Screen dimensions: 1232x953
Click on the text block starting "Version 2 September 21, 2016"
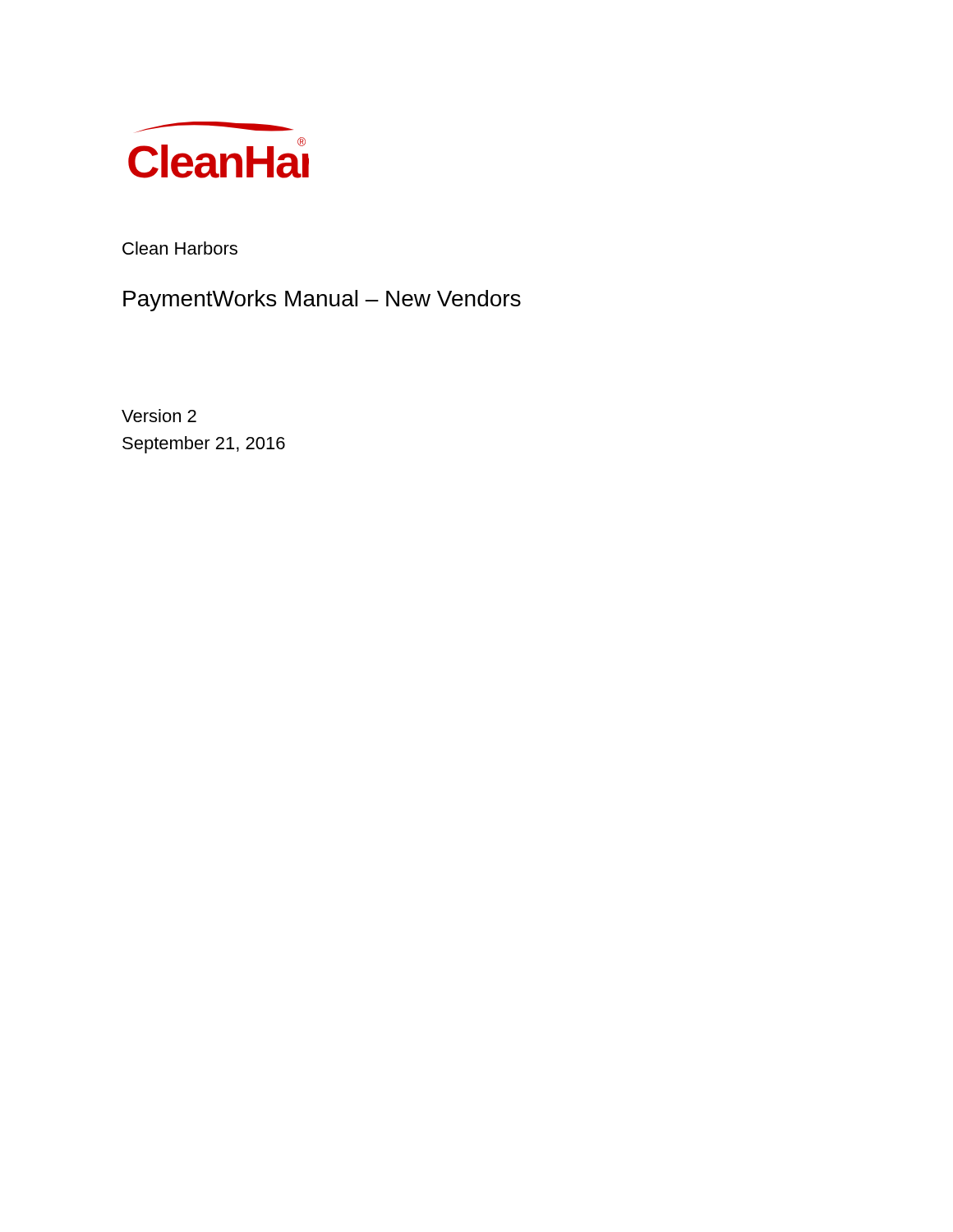pos(204,430)
